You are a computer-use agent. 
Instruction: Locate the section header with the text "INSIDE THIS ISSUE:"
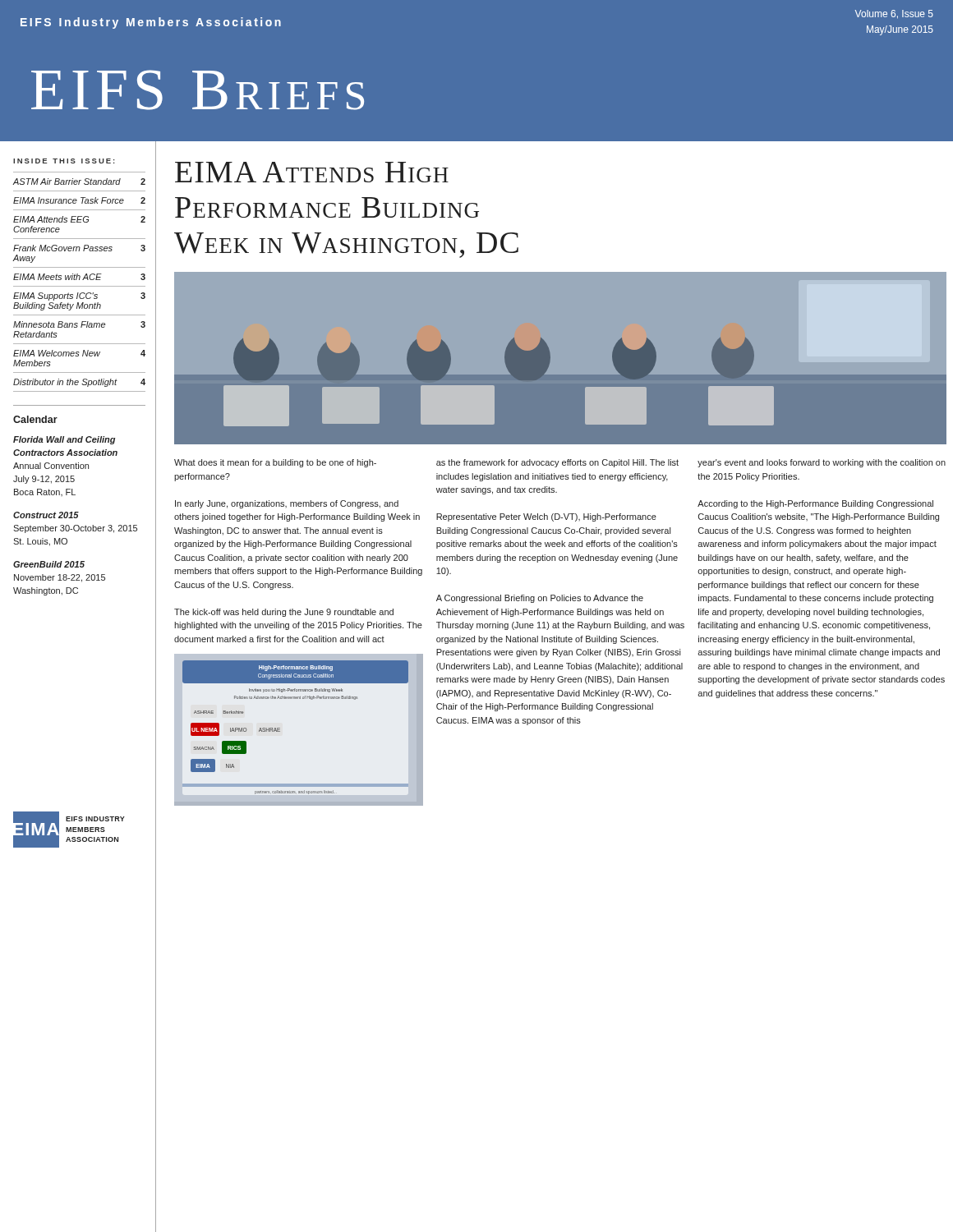pyautogui.click(x=65, y=161)
